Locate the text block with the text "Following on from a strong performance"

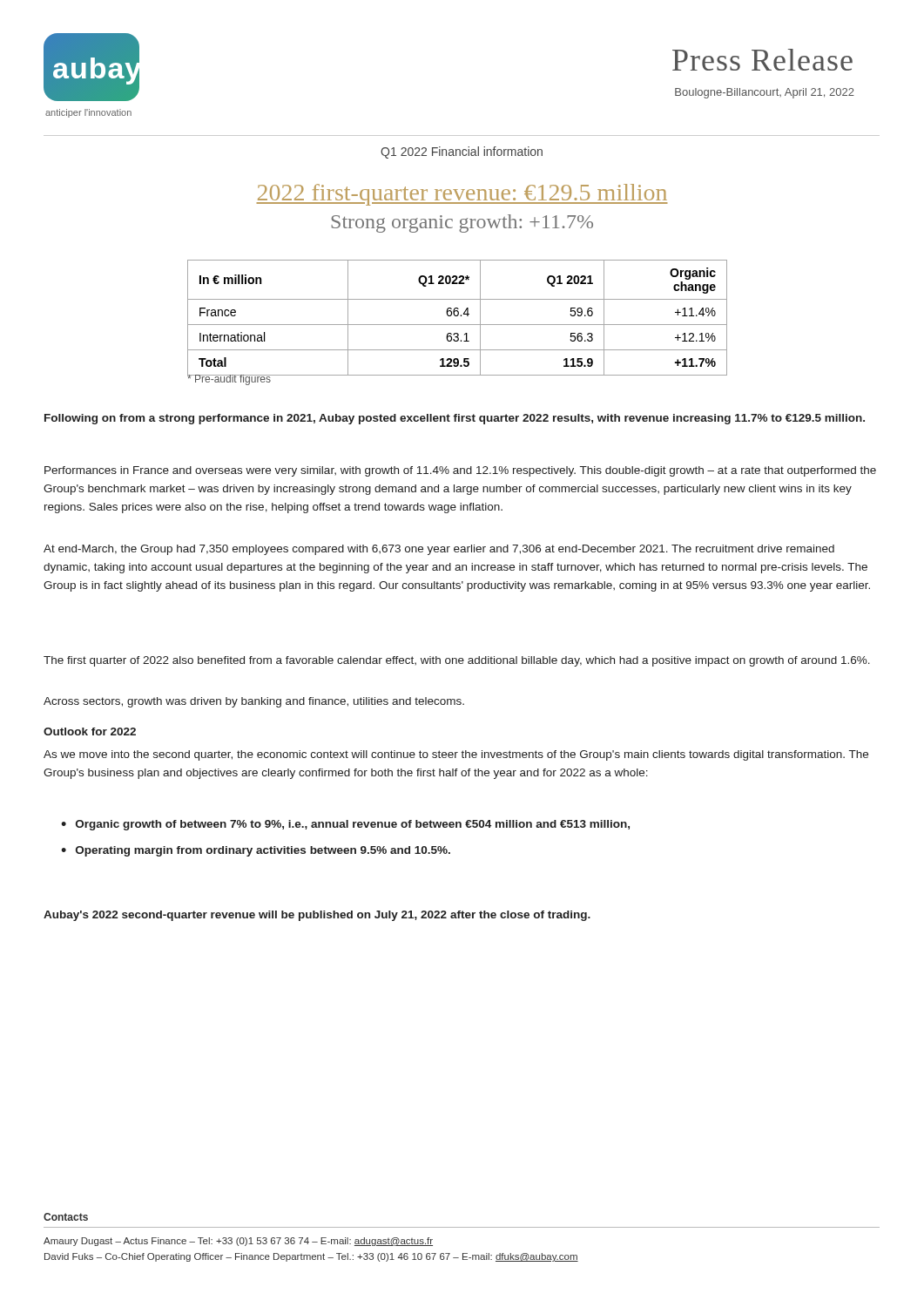pos(455,418)
